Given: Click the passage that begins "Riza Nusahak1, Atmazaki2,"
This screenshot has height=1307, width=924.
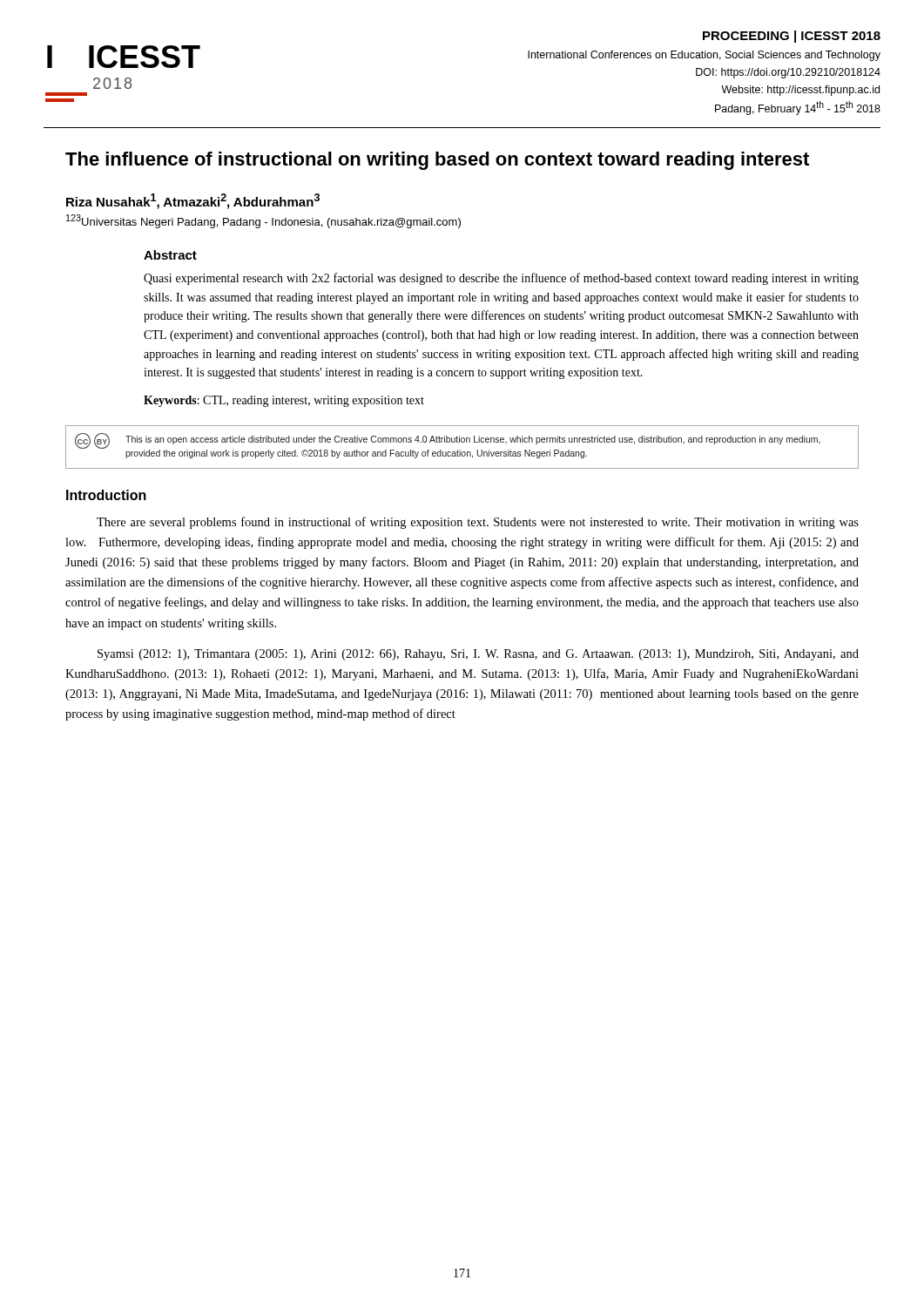Looking at the screenshot, I should (193, 201).
